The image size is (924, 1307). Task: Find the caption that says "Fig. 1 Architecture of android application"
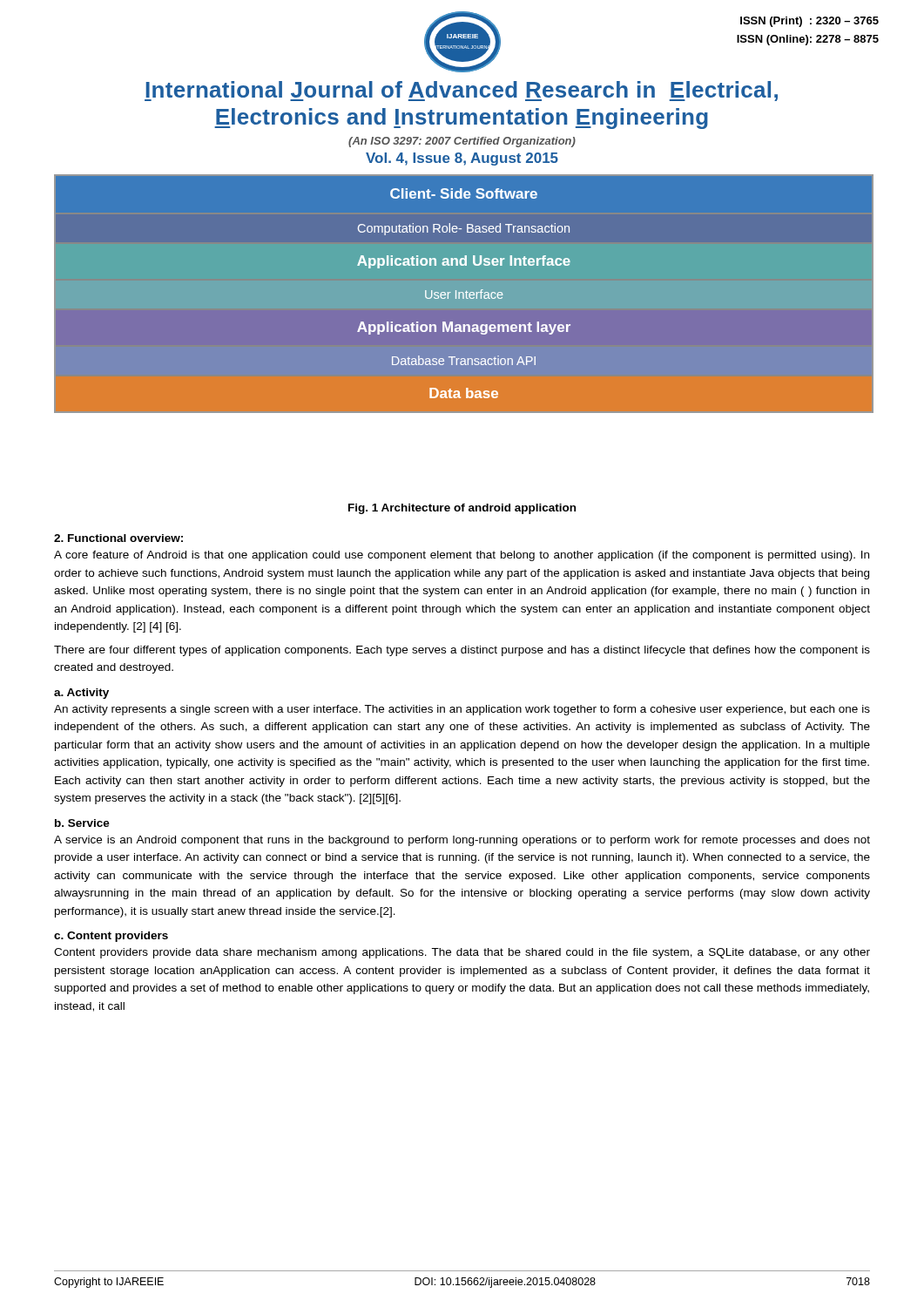pos(462,508)
